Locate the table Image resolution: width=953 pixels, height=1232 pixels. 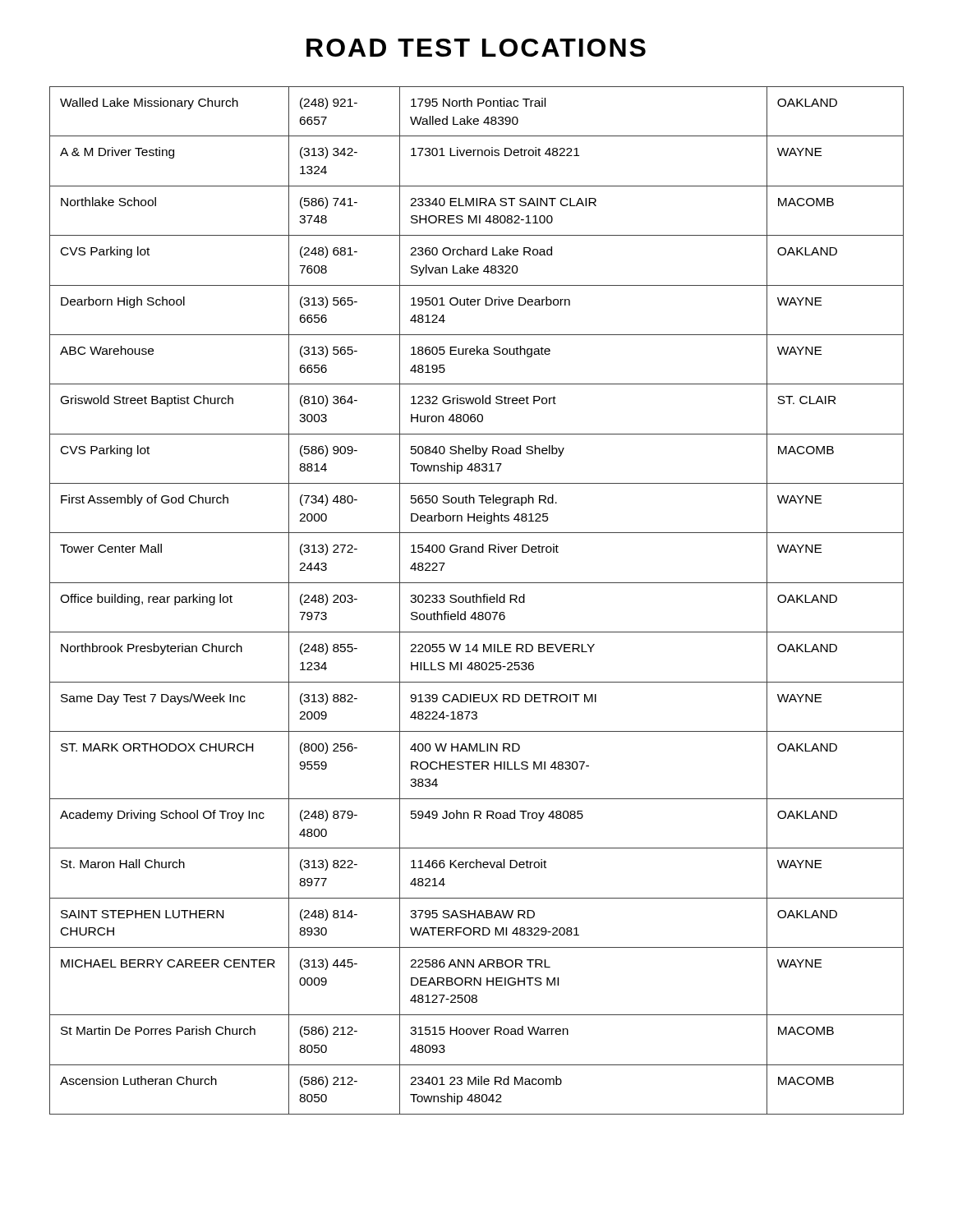(x=476, y=600)
